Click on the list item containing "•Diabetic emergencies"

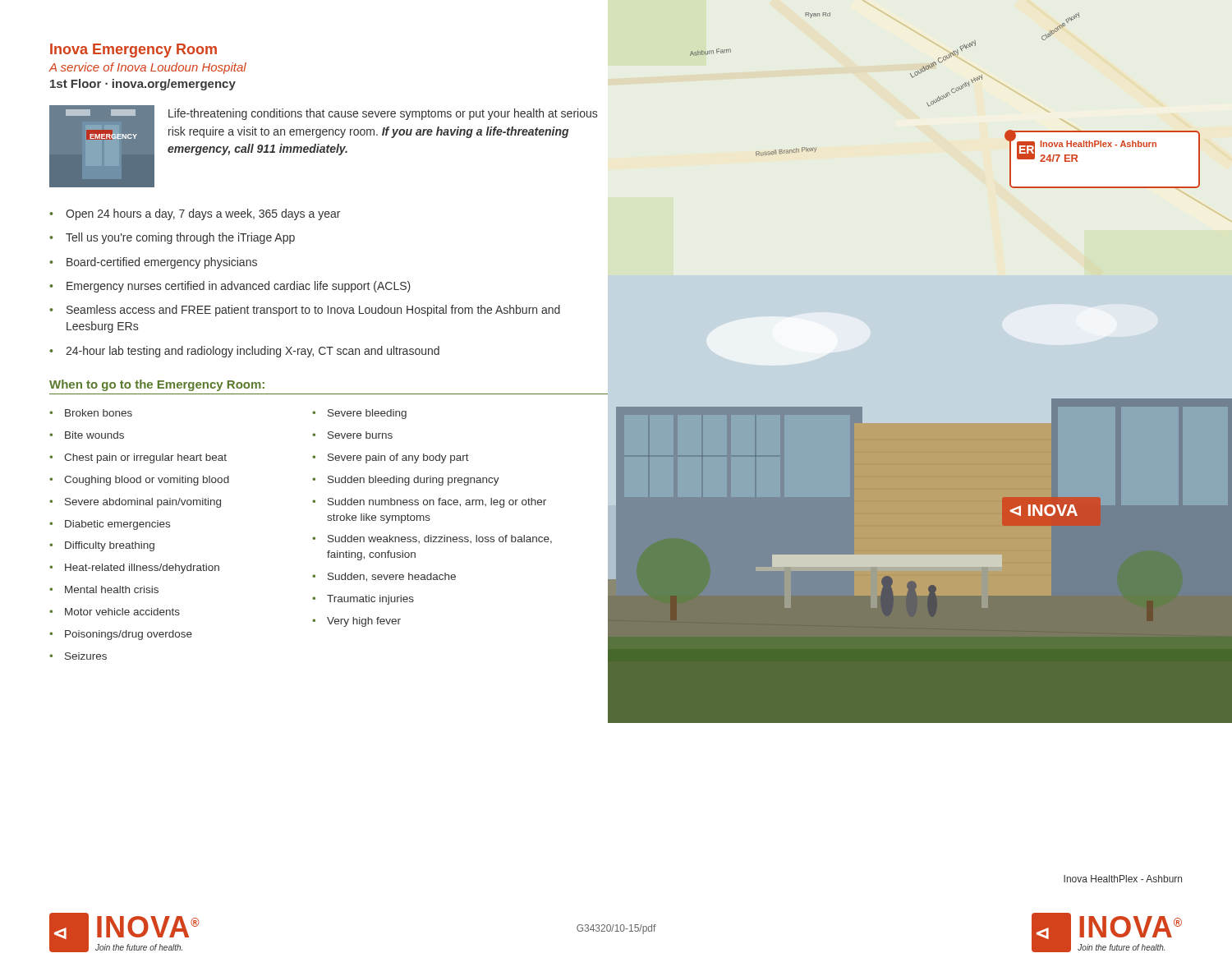110,524
